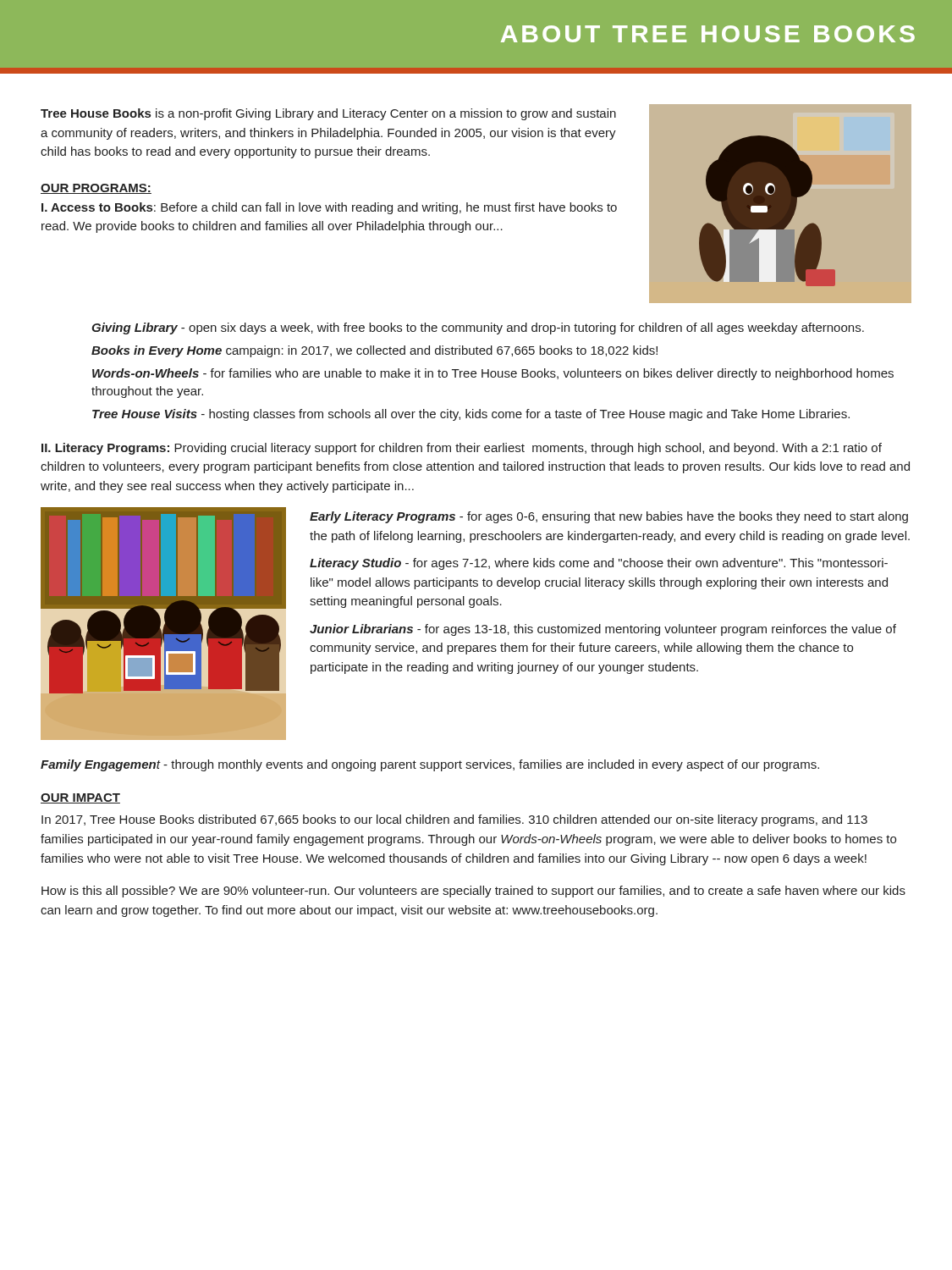Locate the text block starting "Family Engagement - through monthly events and"

coord(430,764)
